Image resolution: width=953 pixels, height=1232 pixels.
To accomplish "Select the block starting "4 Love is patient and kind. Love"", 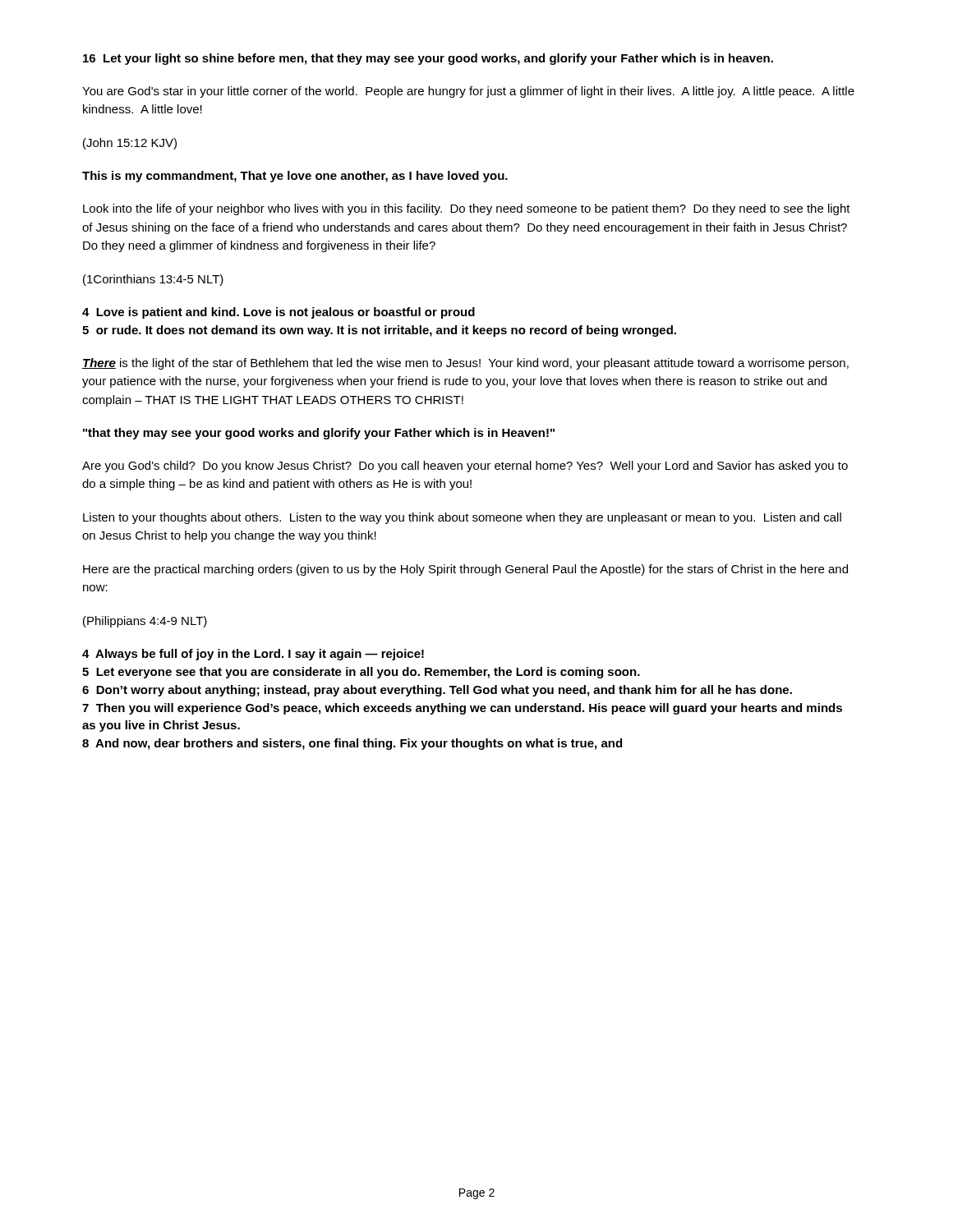I will (x=380, y=321).
